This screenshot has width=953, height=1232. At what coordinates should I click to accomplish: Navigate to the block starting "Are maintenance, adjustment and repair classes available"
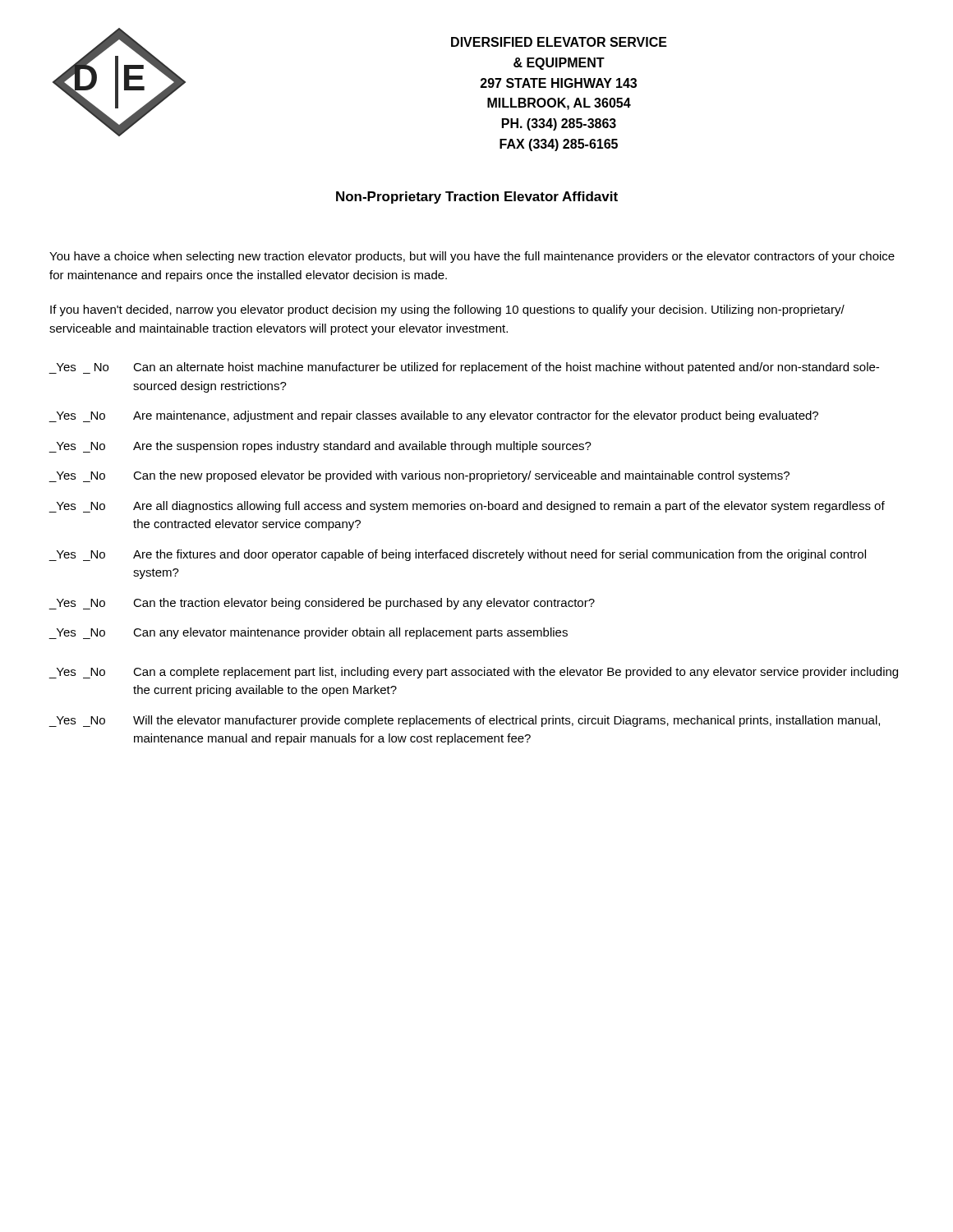[476, 415]
